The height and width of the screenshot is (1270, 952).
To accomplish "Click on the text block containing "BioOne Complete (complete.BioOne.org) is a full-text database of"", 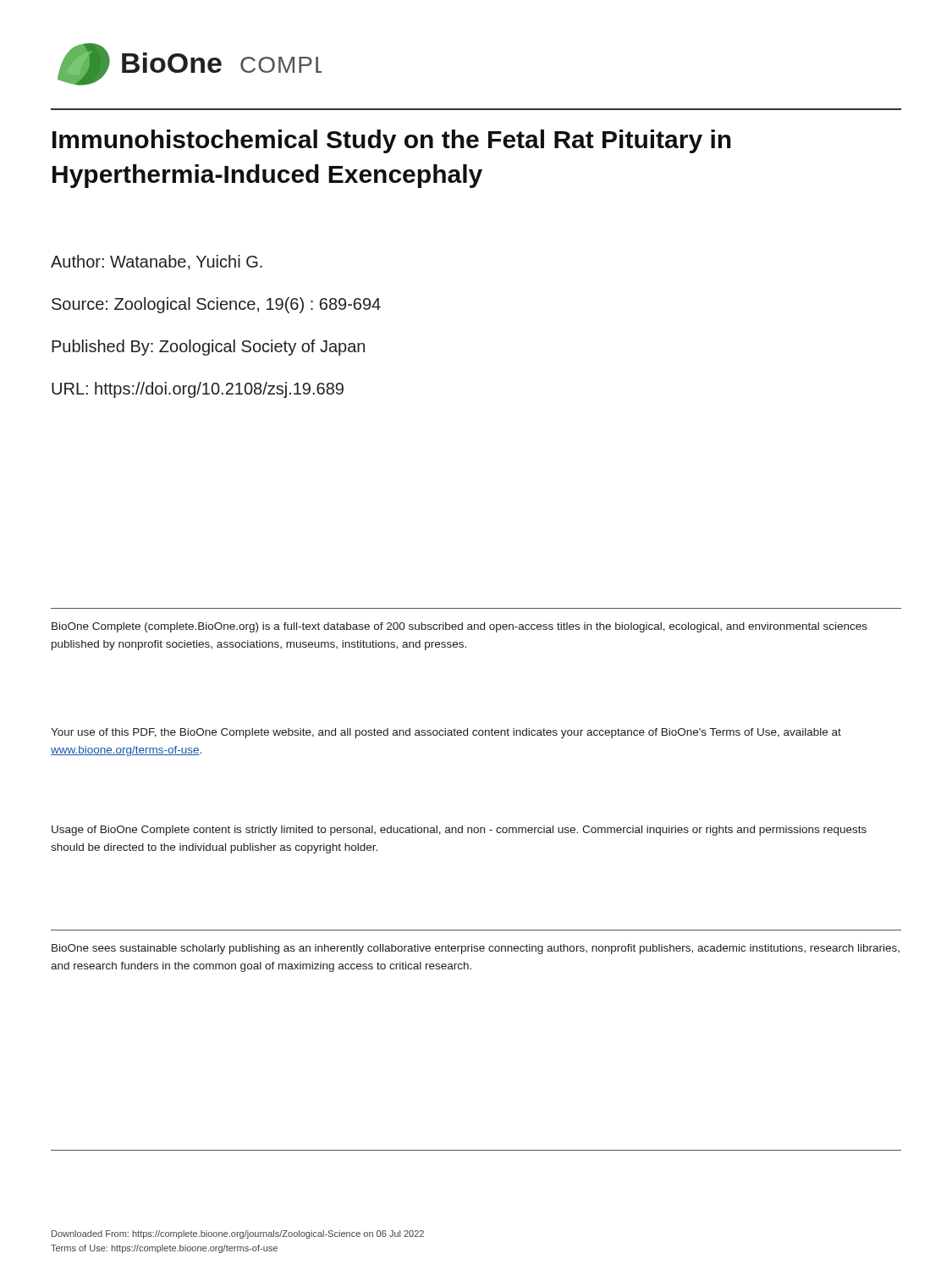I will 459,635.
